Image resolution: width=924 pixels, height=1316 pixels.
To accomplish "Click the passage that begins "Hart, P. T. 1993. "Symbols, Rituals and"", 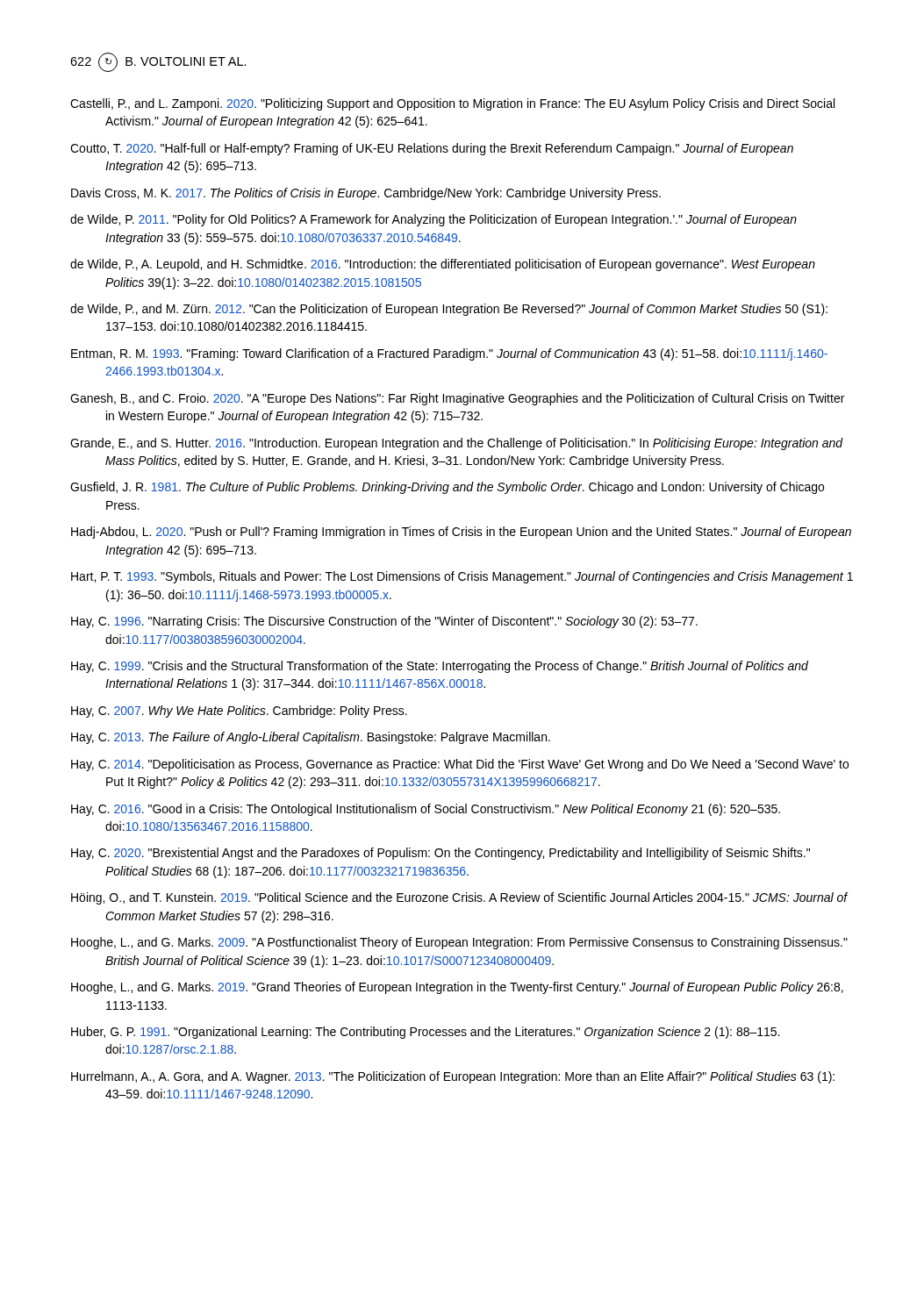I will tap(462, 586).
